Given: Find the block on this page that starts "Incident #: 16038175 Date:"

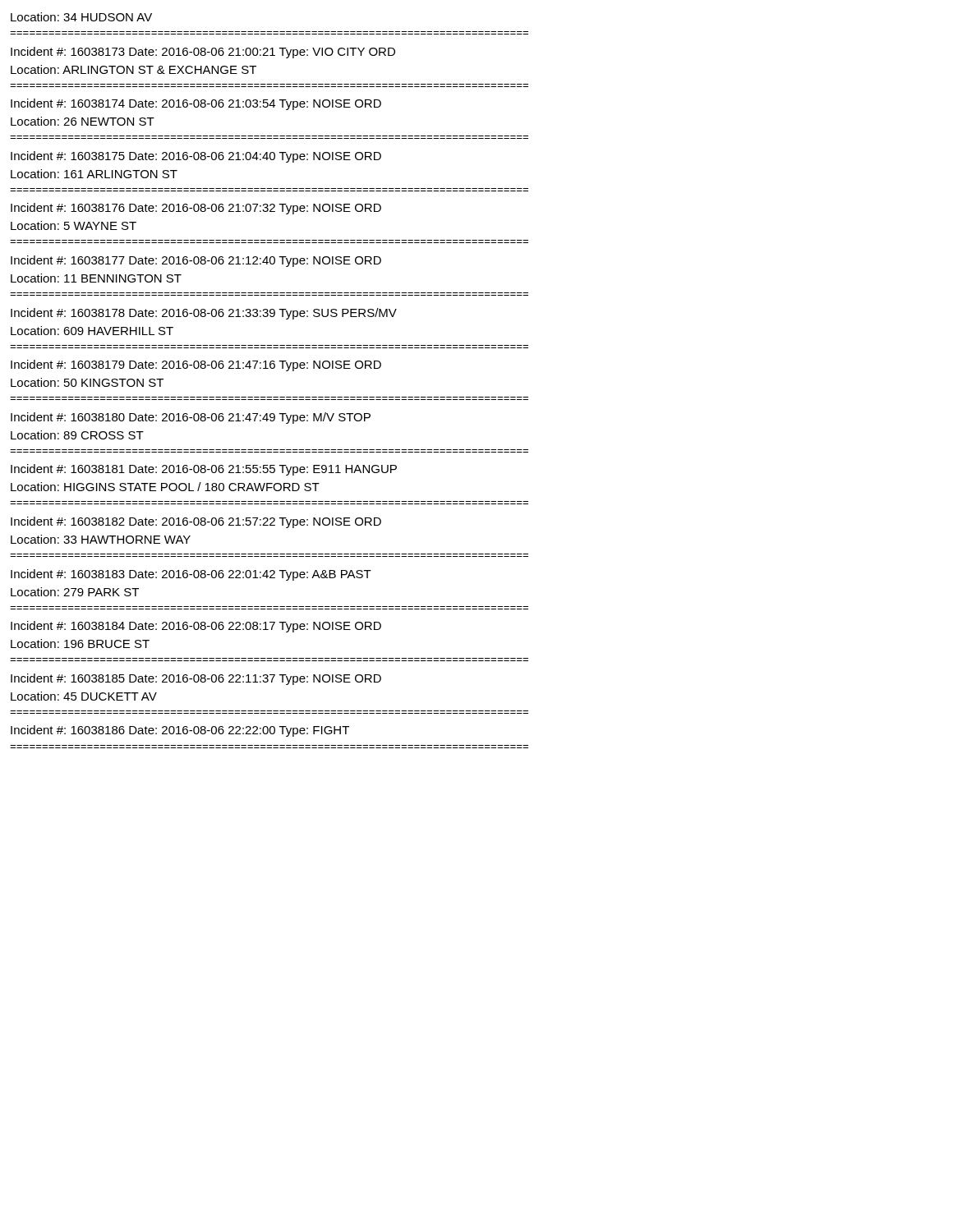Looking at the screenshot, I should click(x=196, y=157).
